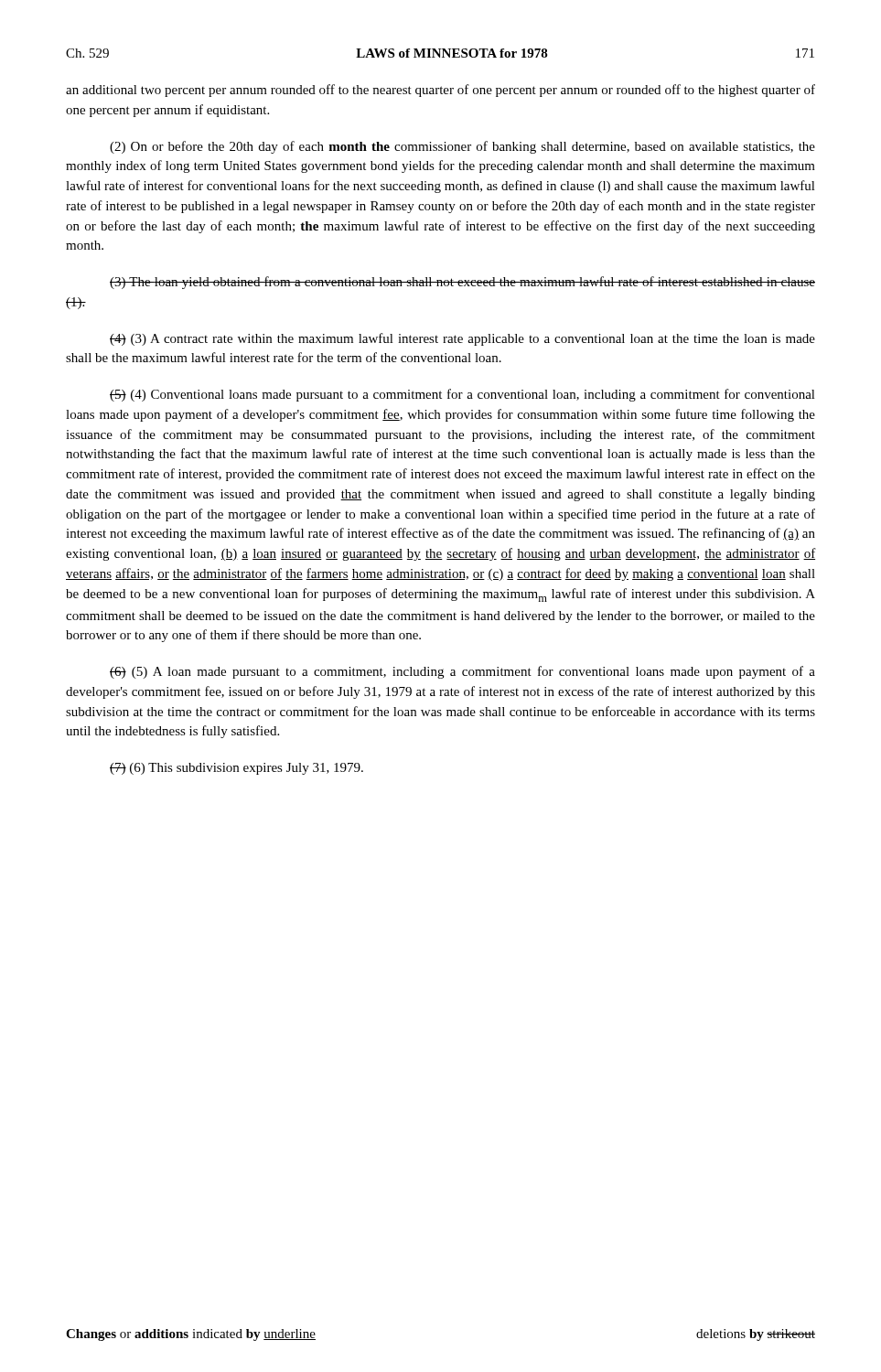881x1372 pixels.
Task: Find the text block that says "an additional two percent"
Action: click(x=440, y=100)
